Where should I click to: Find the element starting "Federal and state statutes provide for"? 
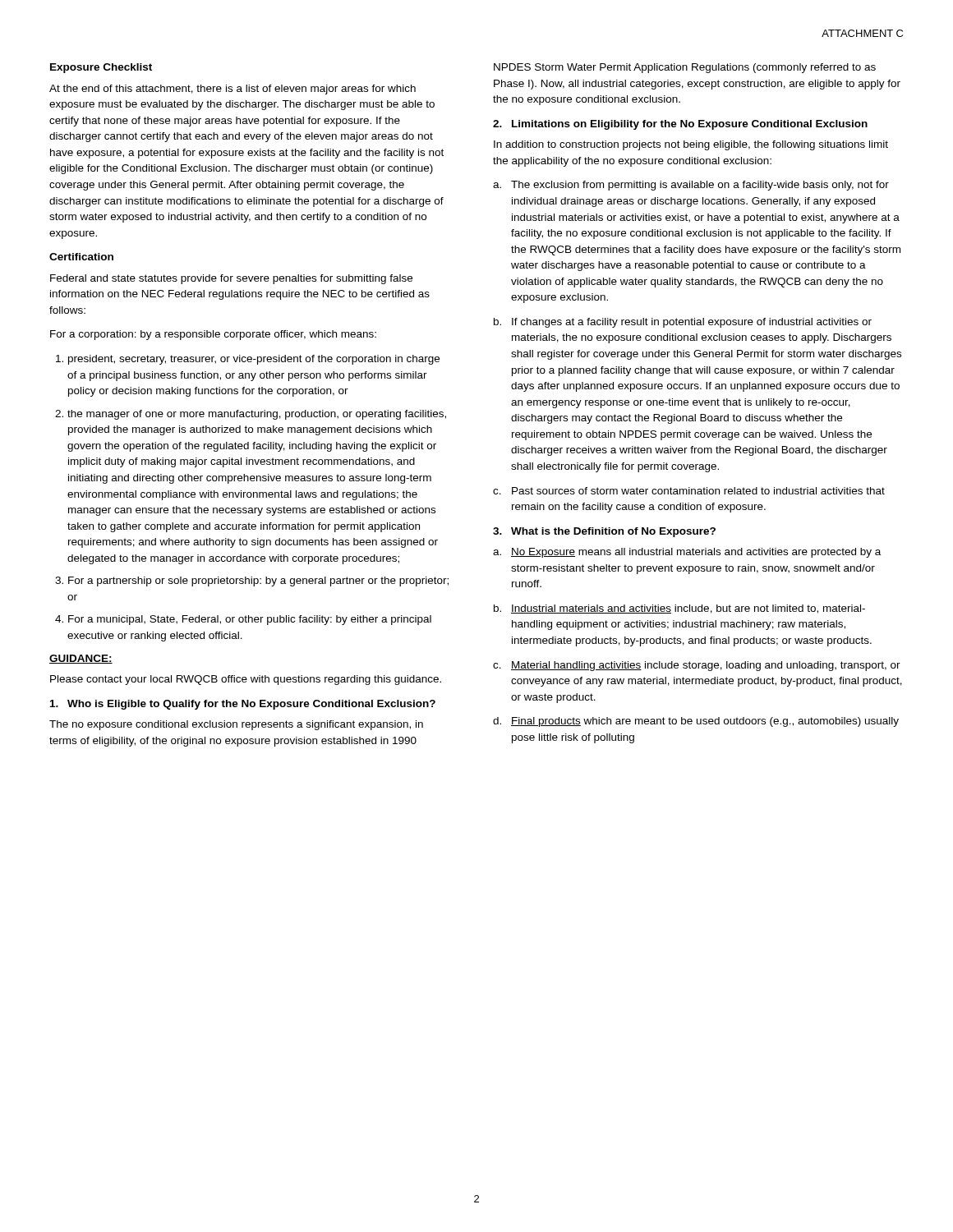239,294
